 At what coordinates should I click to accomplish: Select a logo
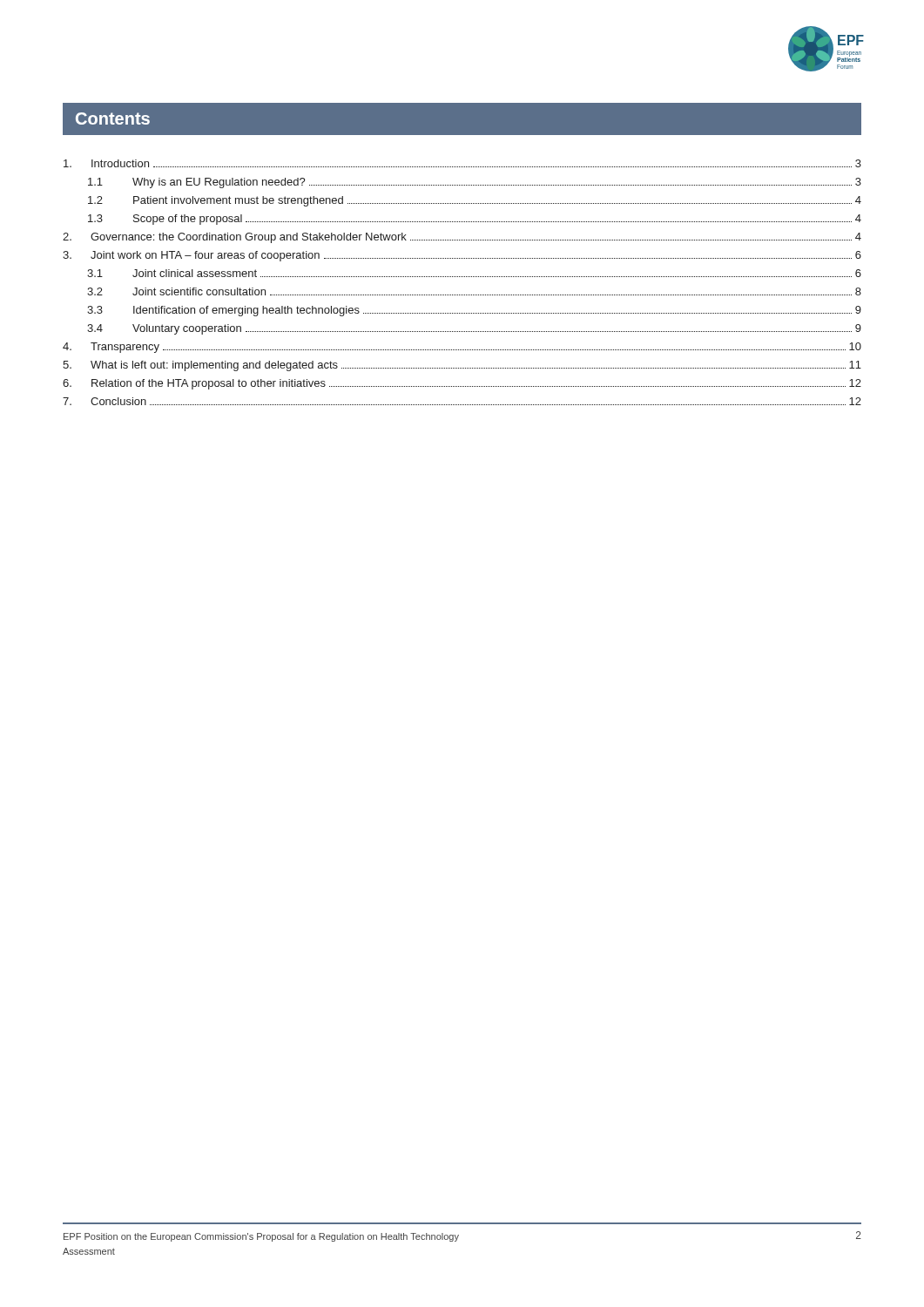[834, 52]
